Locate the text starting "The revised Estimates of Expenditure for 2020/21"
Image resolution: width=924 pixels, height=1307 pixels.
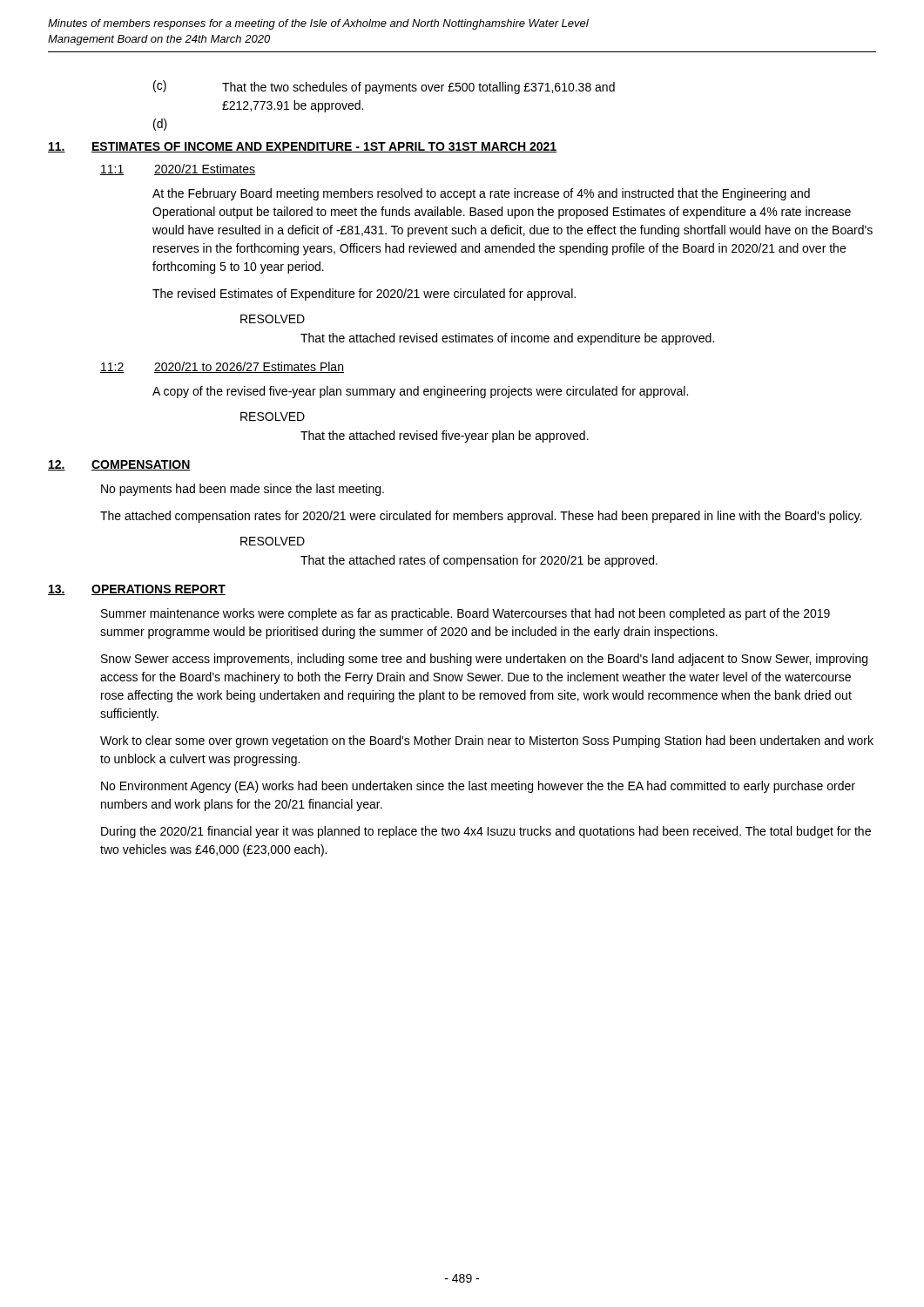(365, 294)
